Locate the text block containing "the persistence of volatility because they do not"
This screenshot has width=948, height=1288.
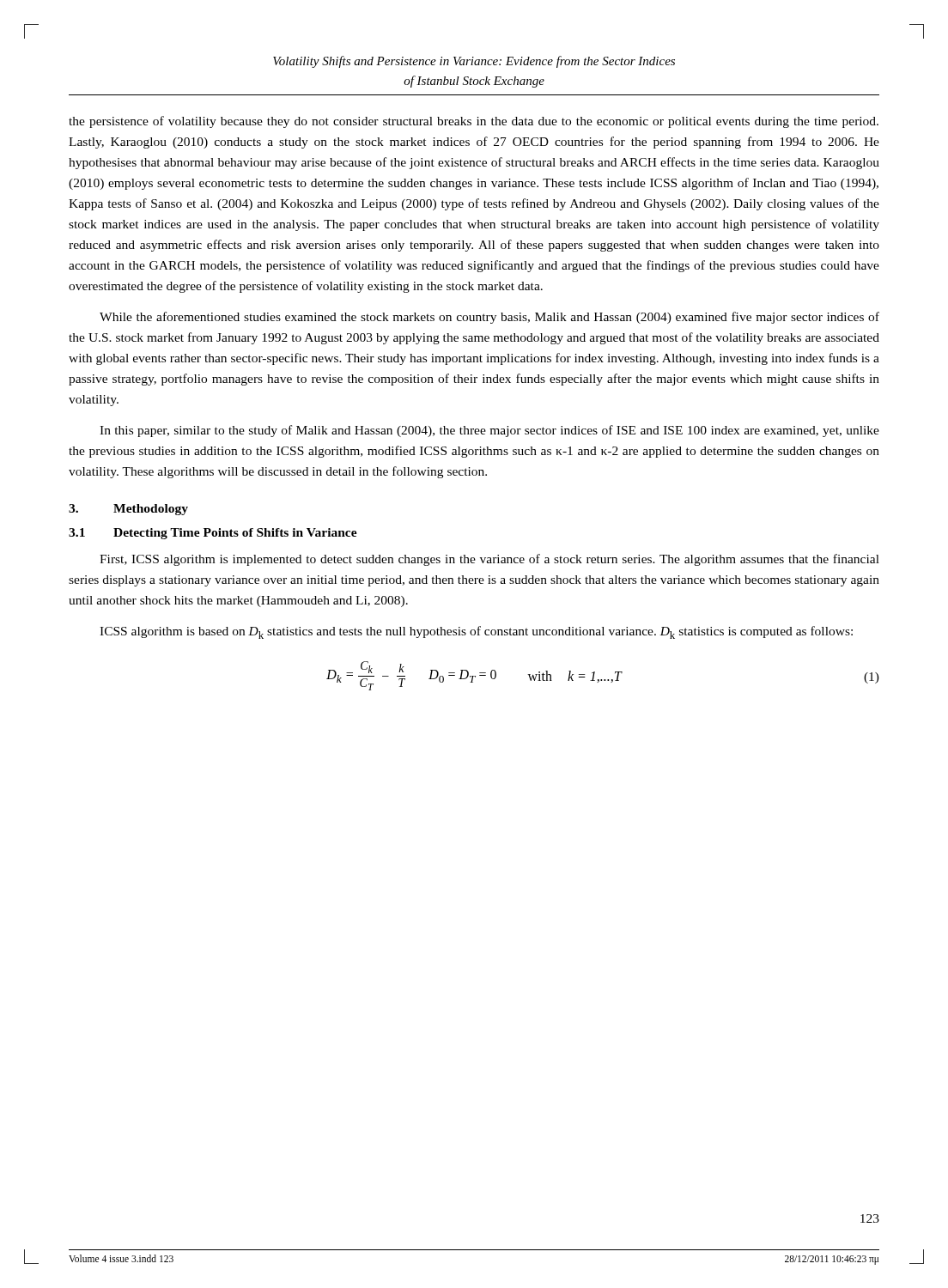pos(474,204)
